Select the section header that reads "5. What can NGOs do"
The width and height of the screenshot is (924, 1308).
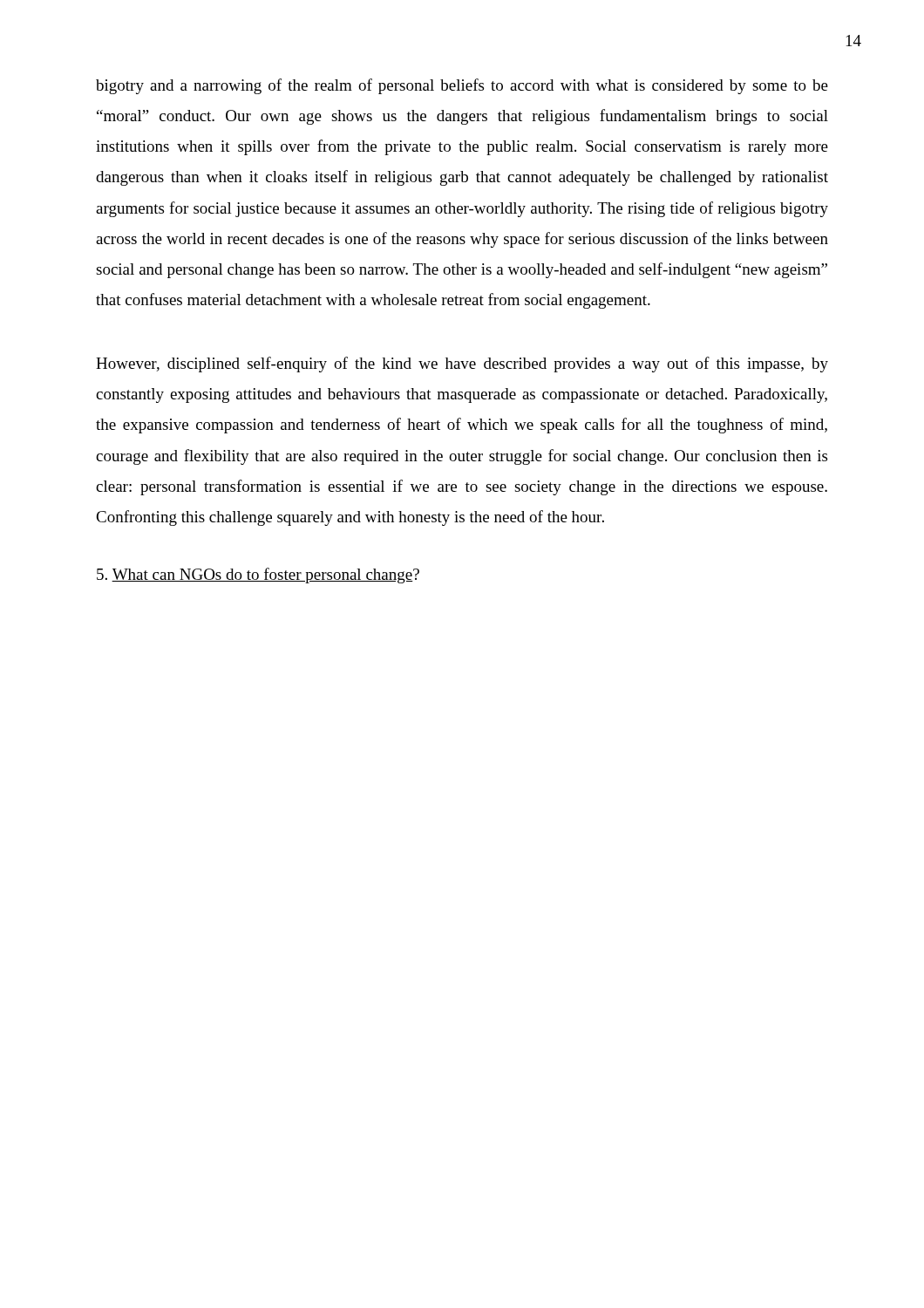[x=258, y=574]
